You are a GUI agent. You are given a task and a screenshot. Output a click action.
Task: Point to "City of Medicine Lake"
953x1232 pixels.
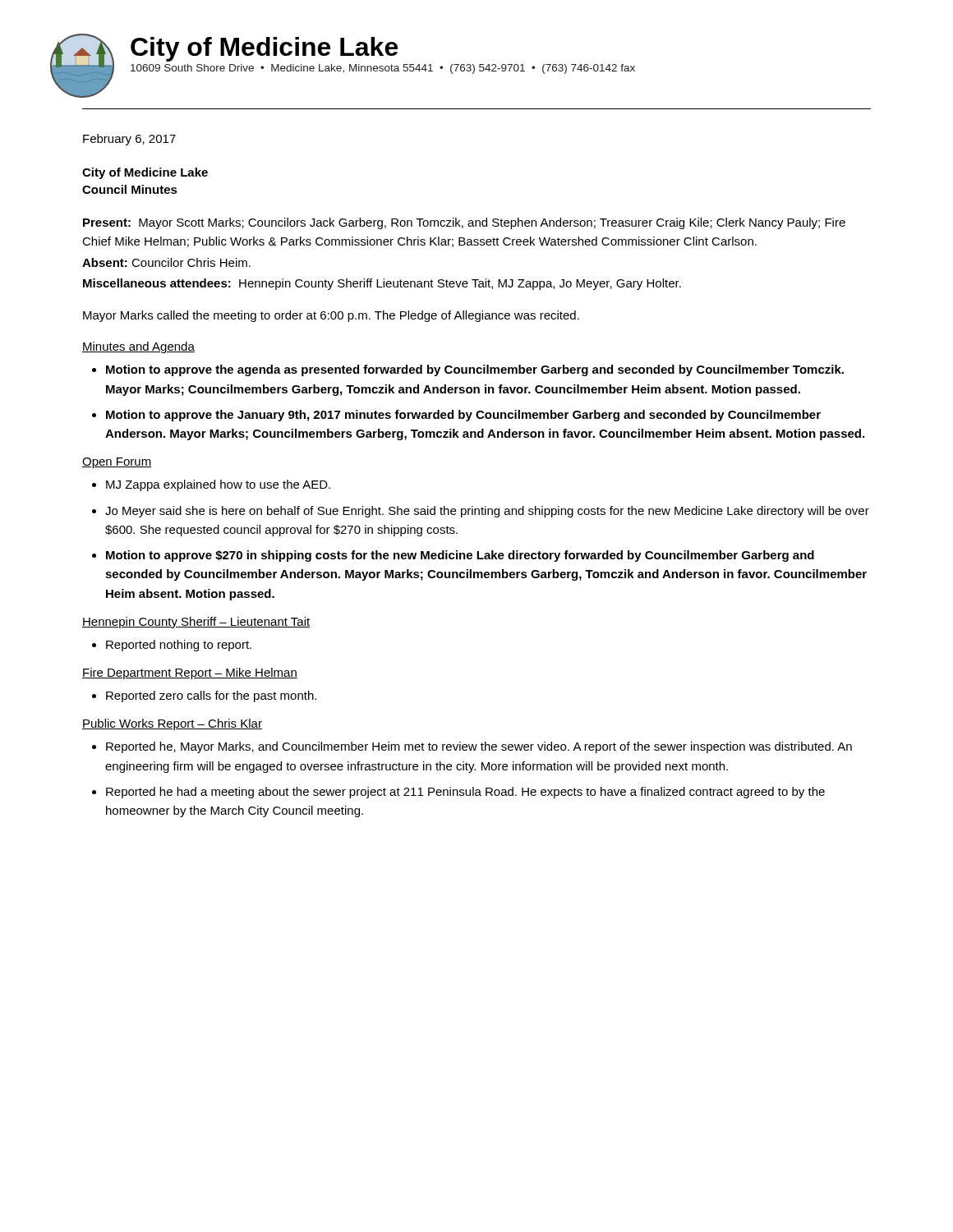[x=264, y=47]
